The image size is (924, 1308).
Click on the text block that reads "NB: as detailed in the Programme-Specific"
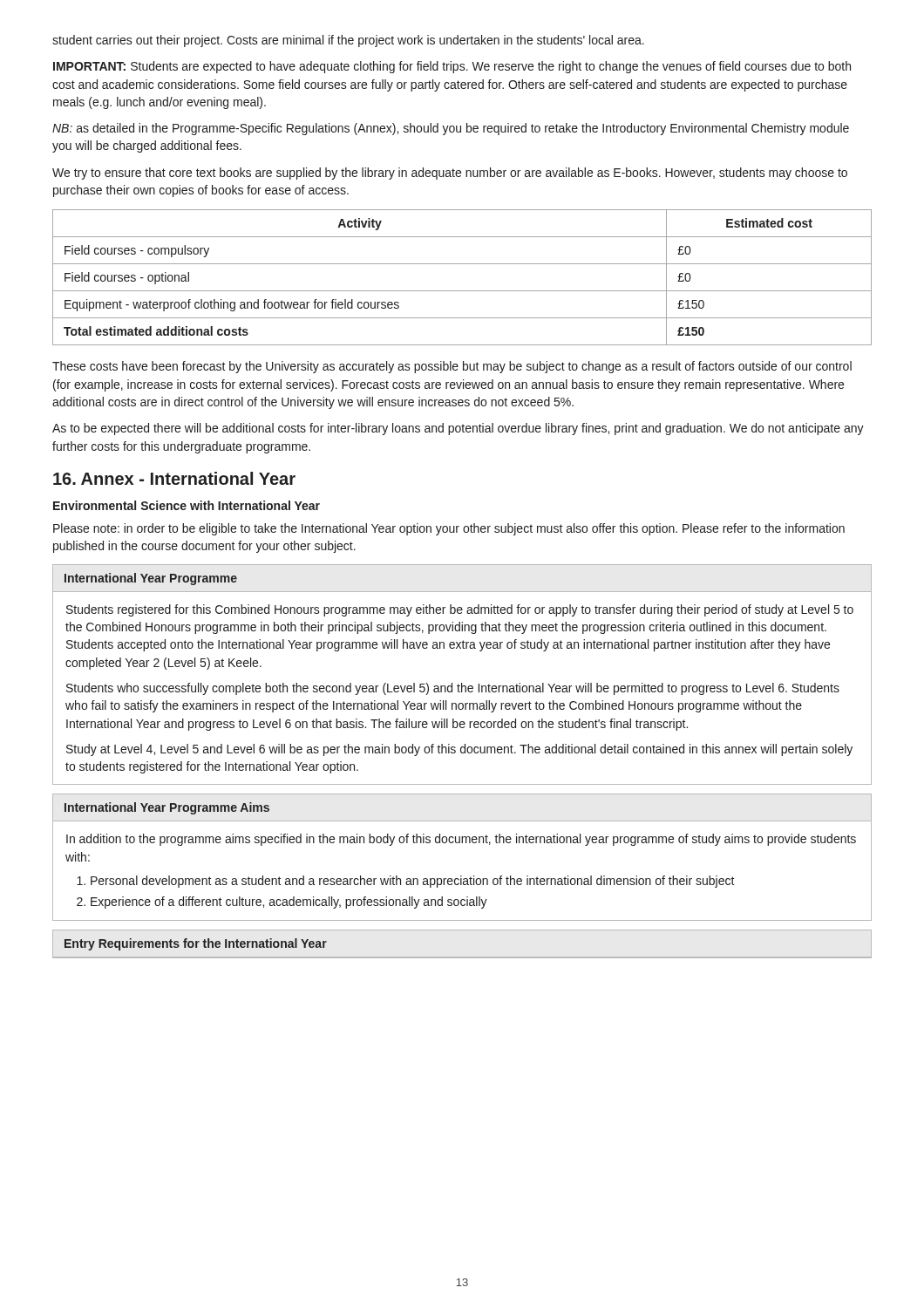point(451,137)
